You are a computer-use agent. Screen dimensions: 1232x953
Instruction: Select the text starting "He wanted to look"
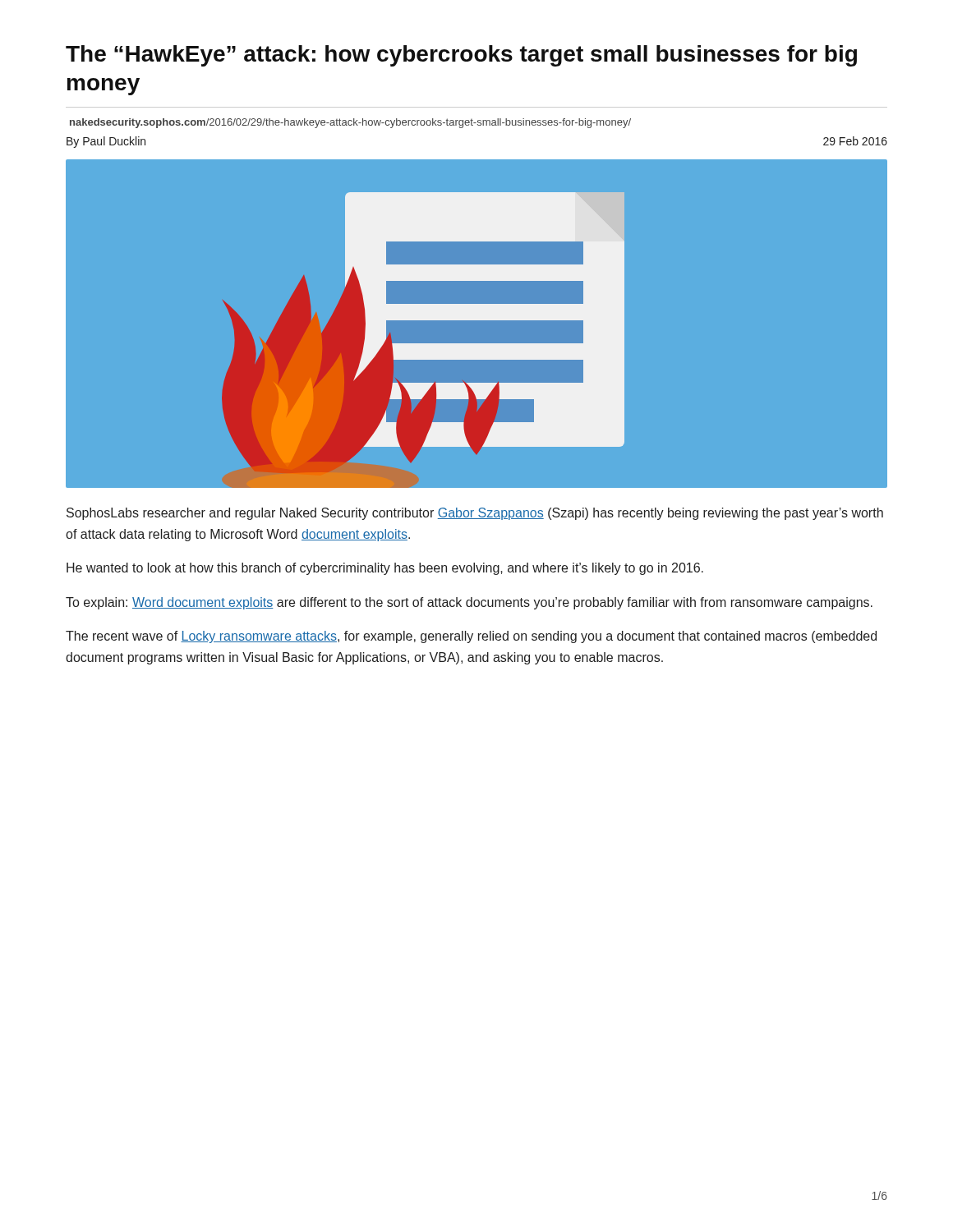[385, 568]
